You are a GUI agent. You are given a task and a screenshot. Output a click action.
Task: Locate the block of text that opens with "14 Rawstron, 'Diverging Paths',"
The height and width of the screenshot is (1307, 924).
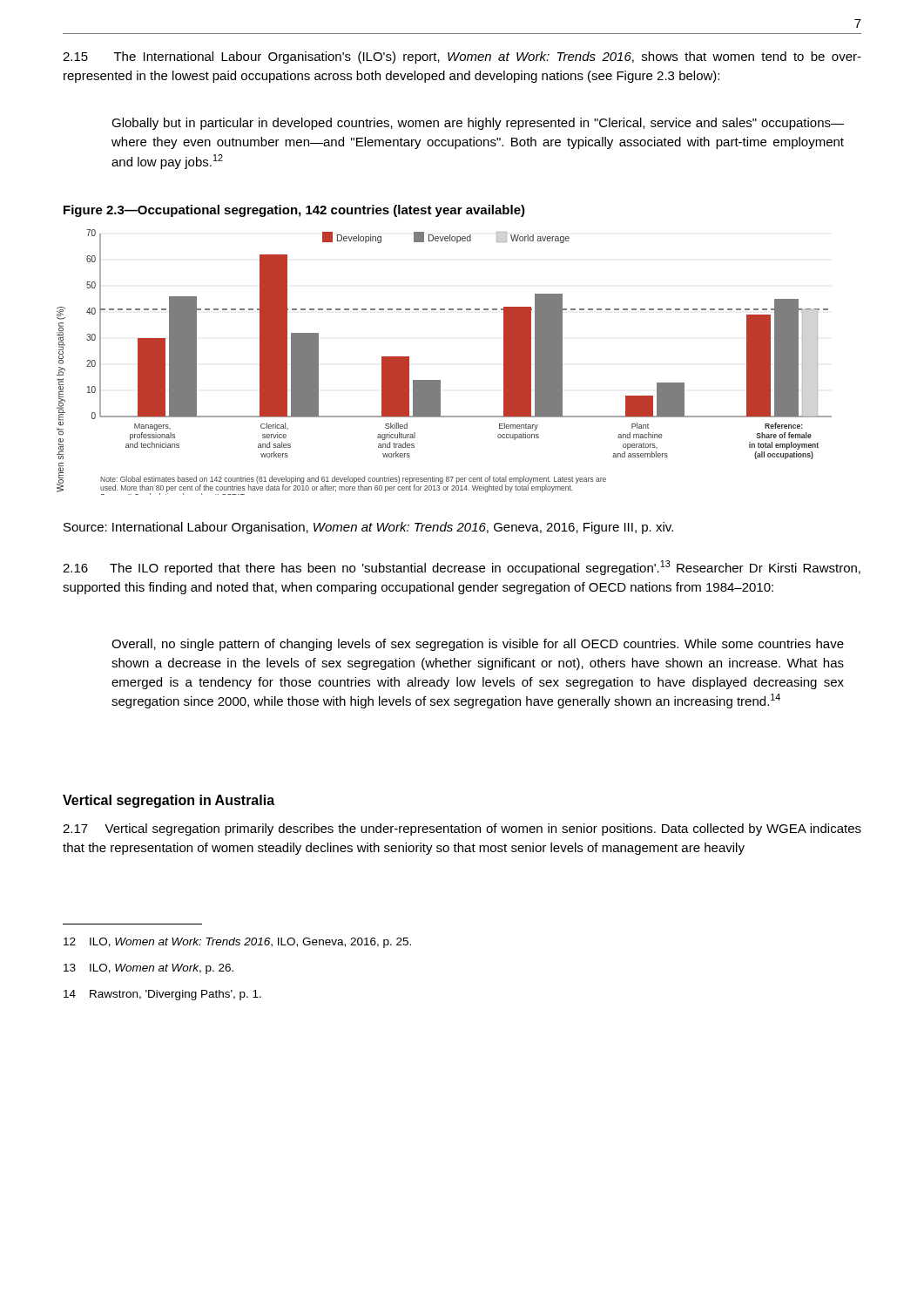(162, 994)
